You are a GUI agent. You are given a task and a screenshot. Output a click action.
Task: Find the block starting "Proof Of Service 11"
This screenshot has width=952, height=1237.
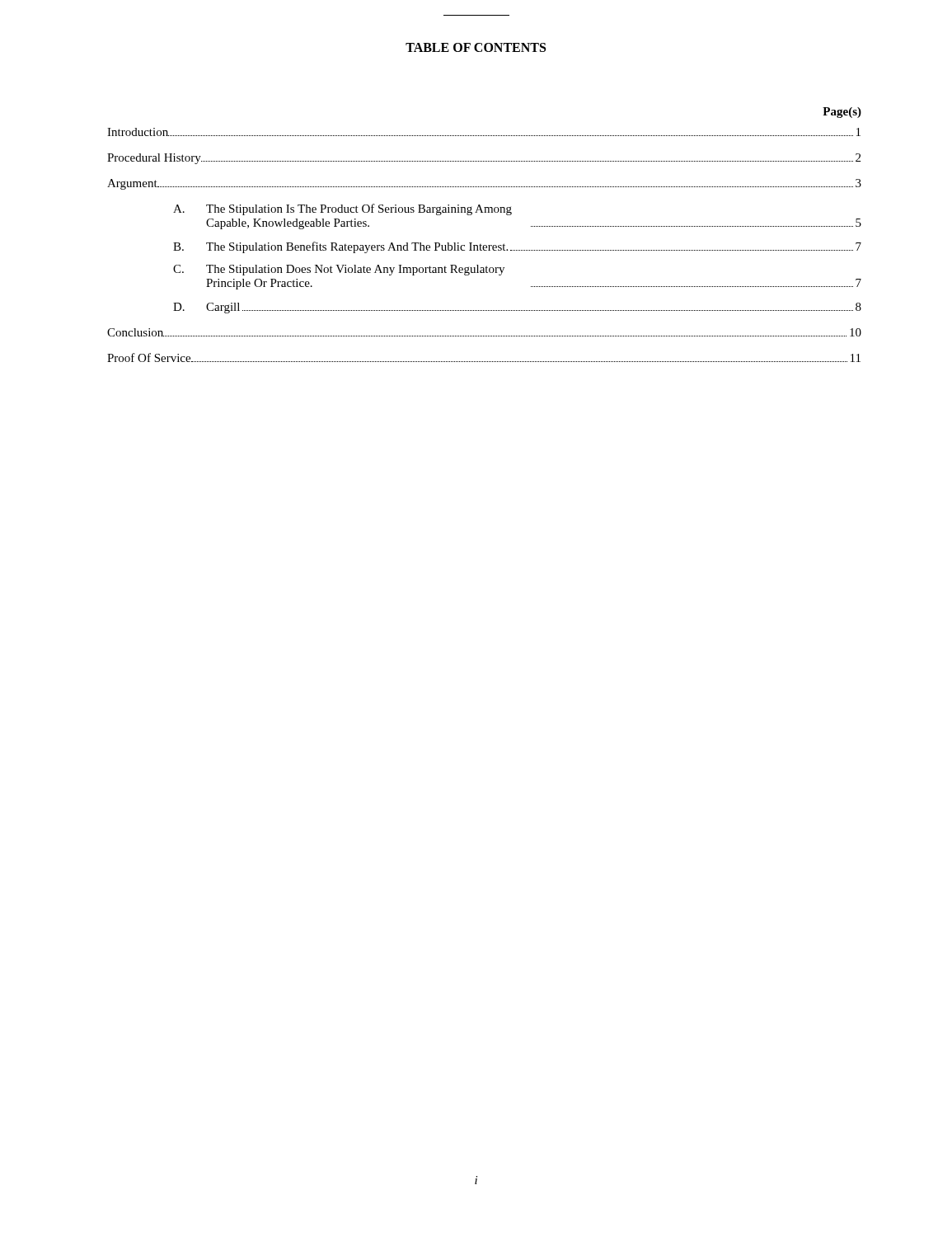click(484, 358)
